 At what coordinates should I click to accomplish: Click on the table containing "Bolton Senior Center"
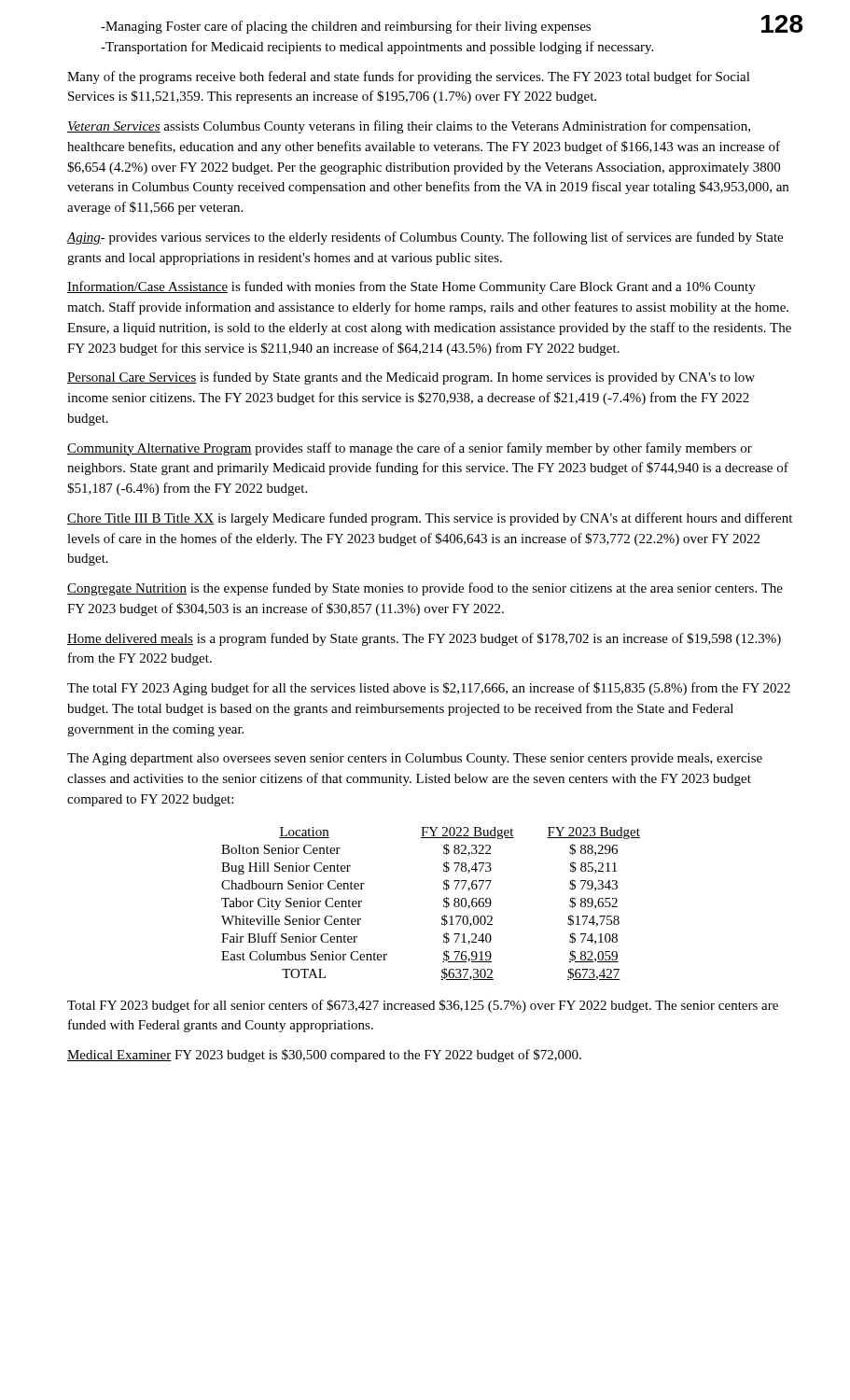pos(431,903)
